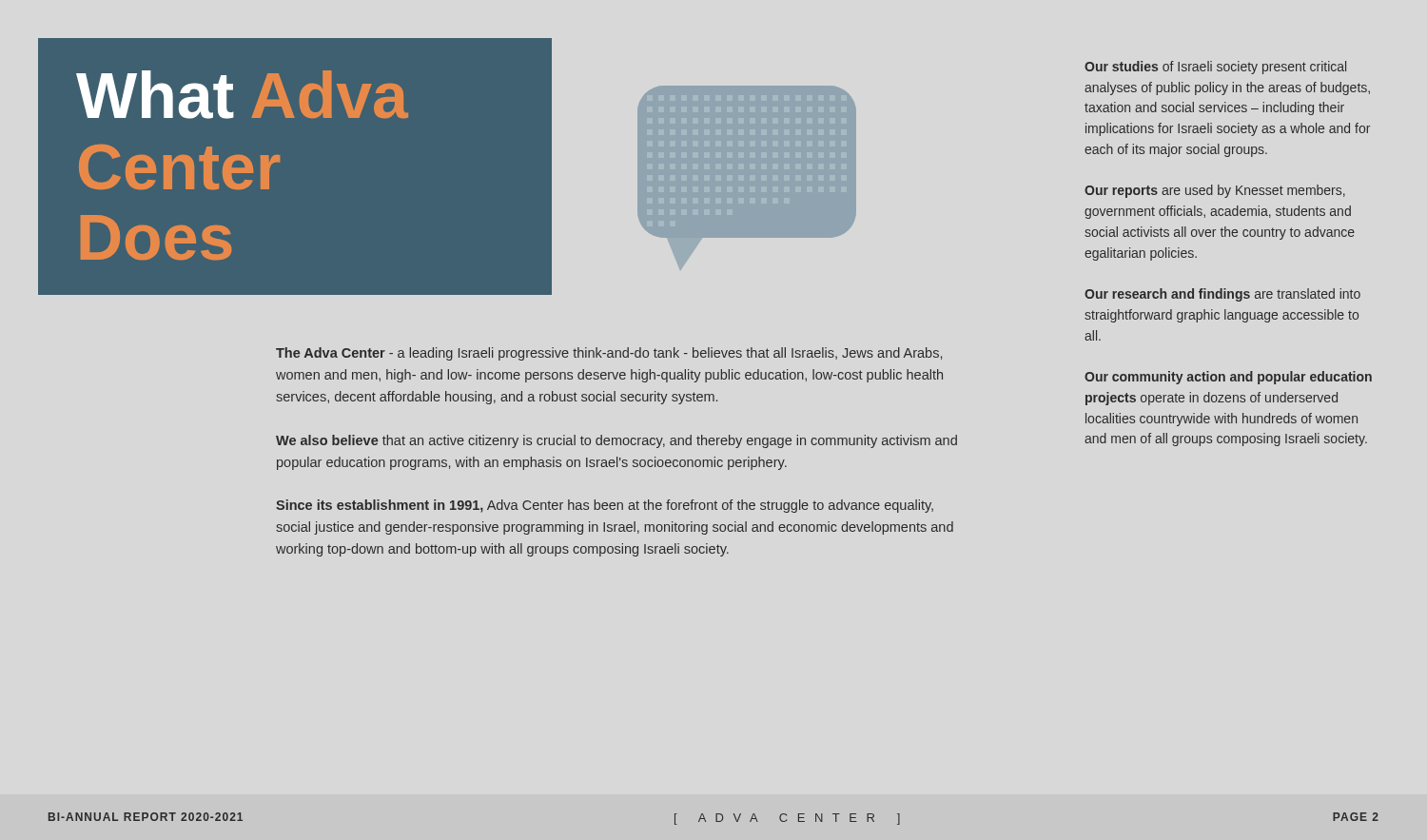Screen dimensions: 840x1427
Task: Click on the block starting "Our studies of Israeli society present"
Action: [1232, 109]
